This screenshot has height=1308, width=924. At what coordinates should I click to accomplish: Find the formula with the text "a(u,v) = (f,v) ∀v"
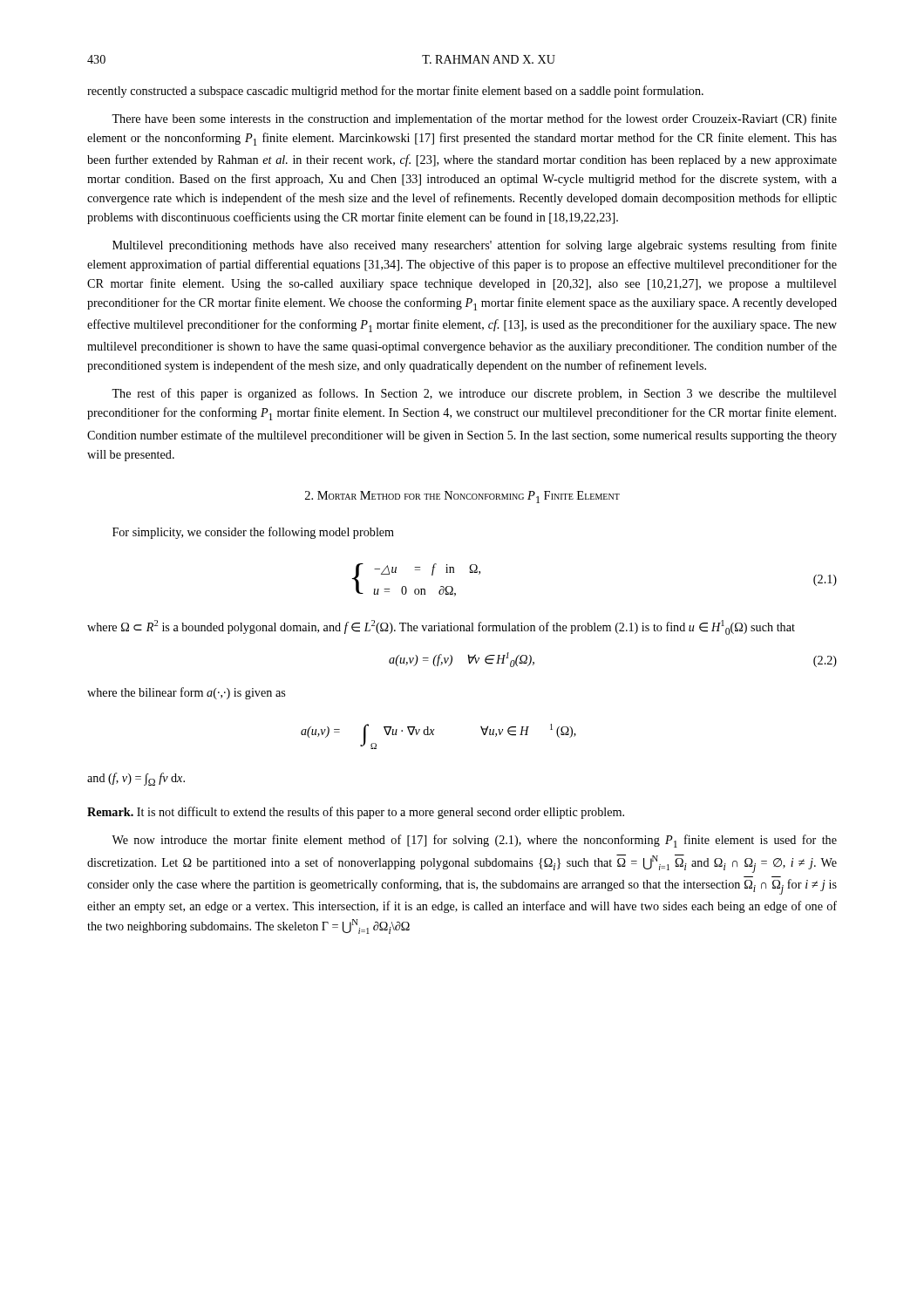(x=473, y=660)
